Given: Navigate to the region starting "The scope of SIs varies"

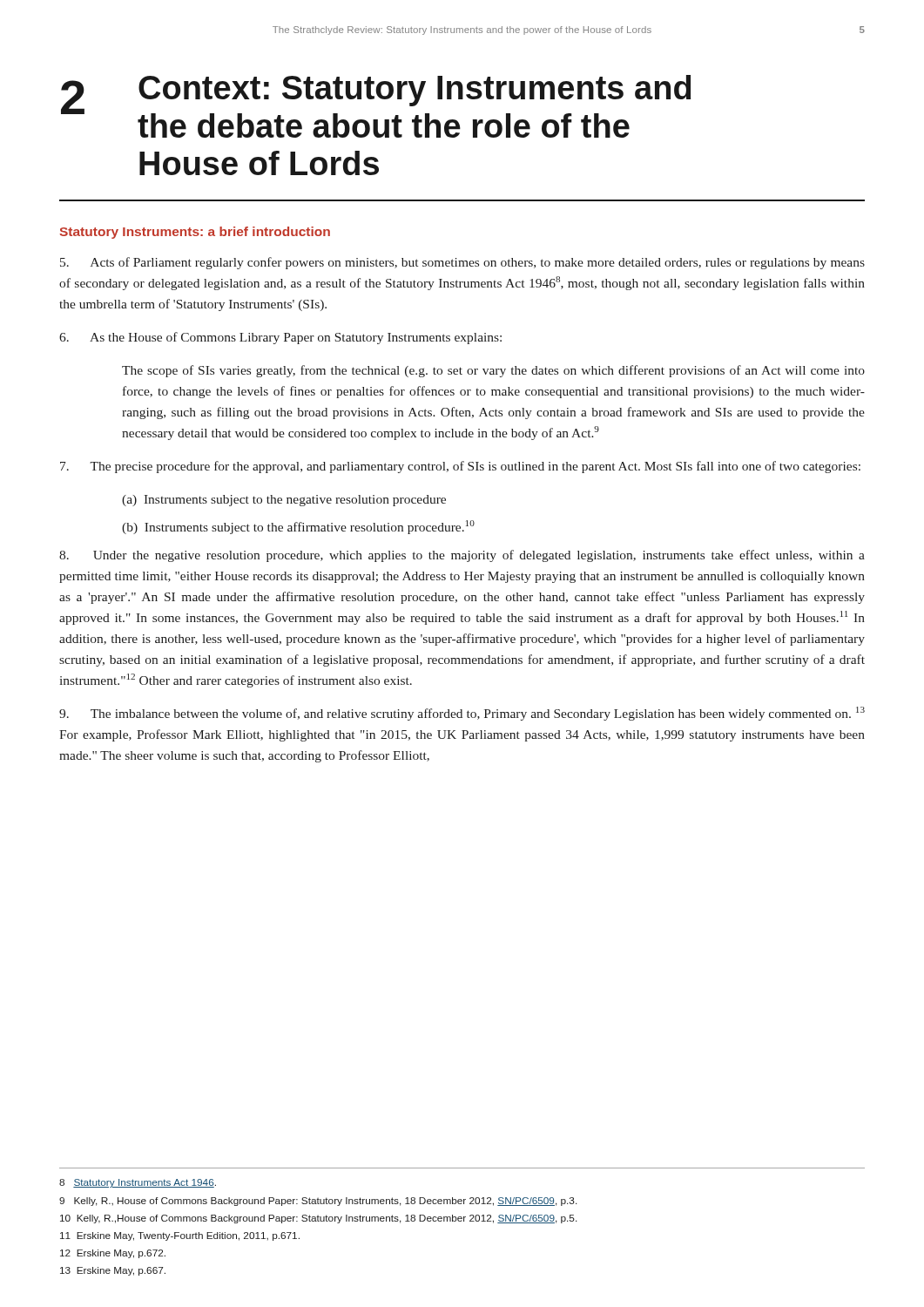Looking at the screenshot, I should [493, 401].
